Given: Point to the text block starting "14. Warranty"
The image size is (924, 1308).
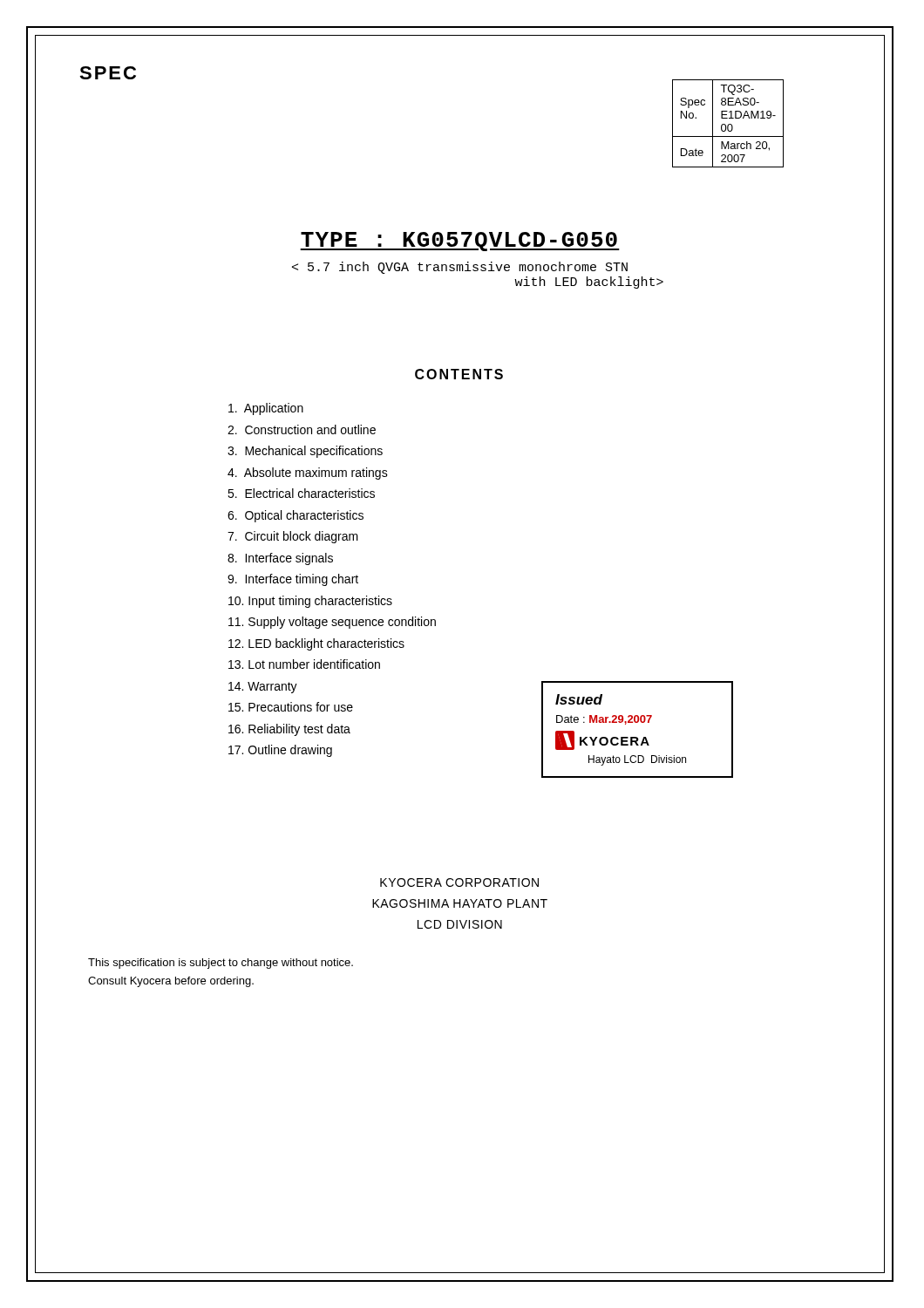Looking at the screenshot, I should [x=262, y=686].
